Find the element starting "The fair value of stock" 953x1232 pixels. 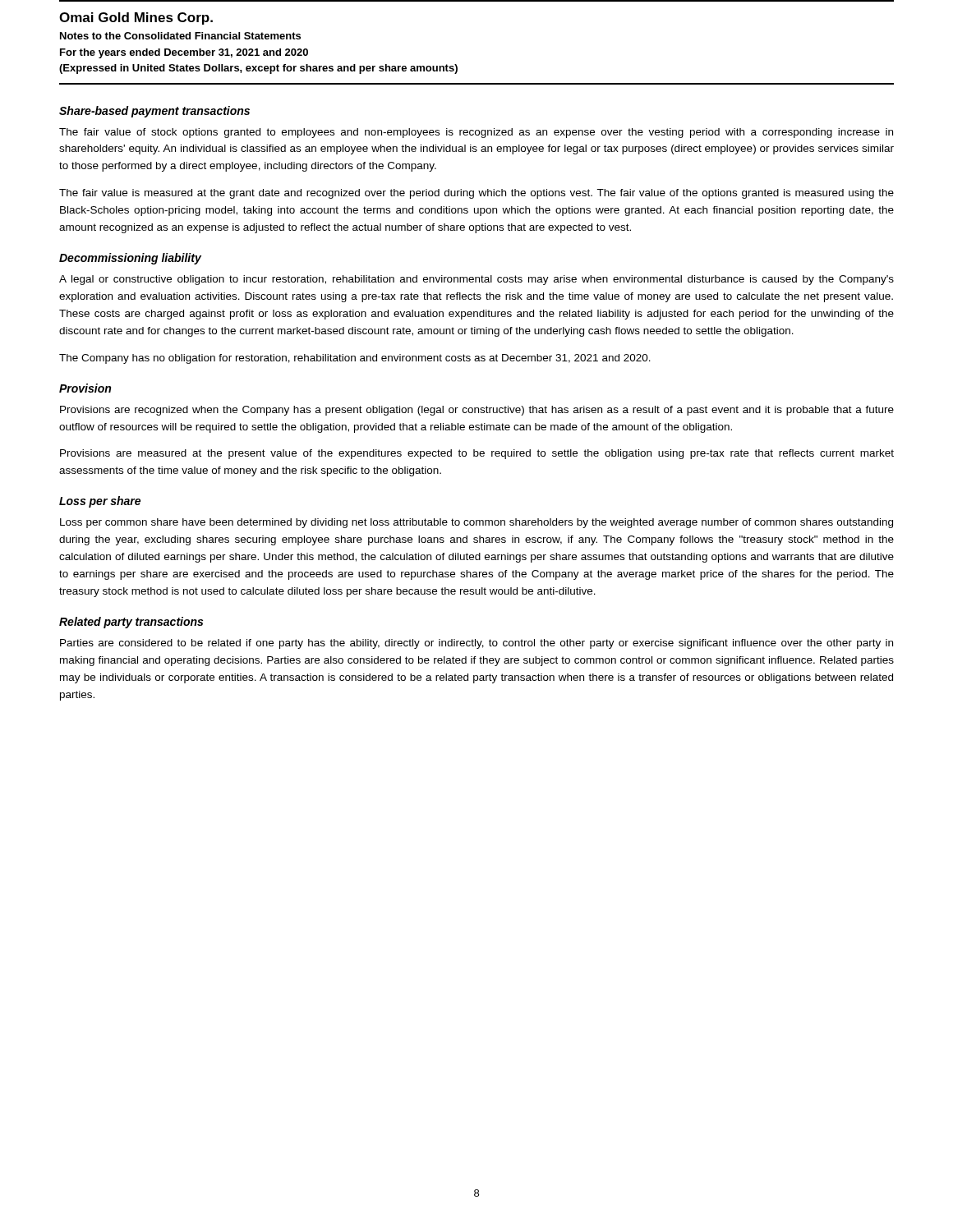476,149
